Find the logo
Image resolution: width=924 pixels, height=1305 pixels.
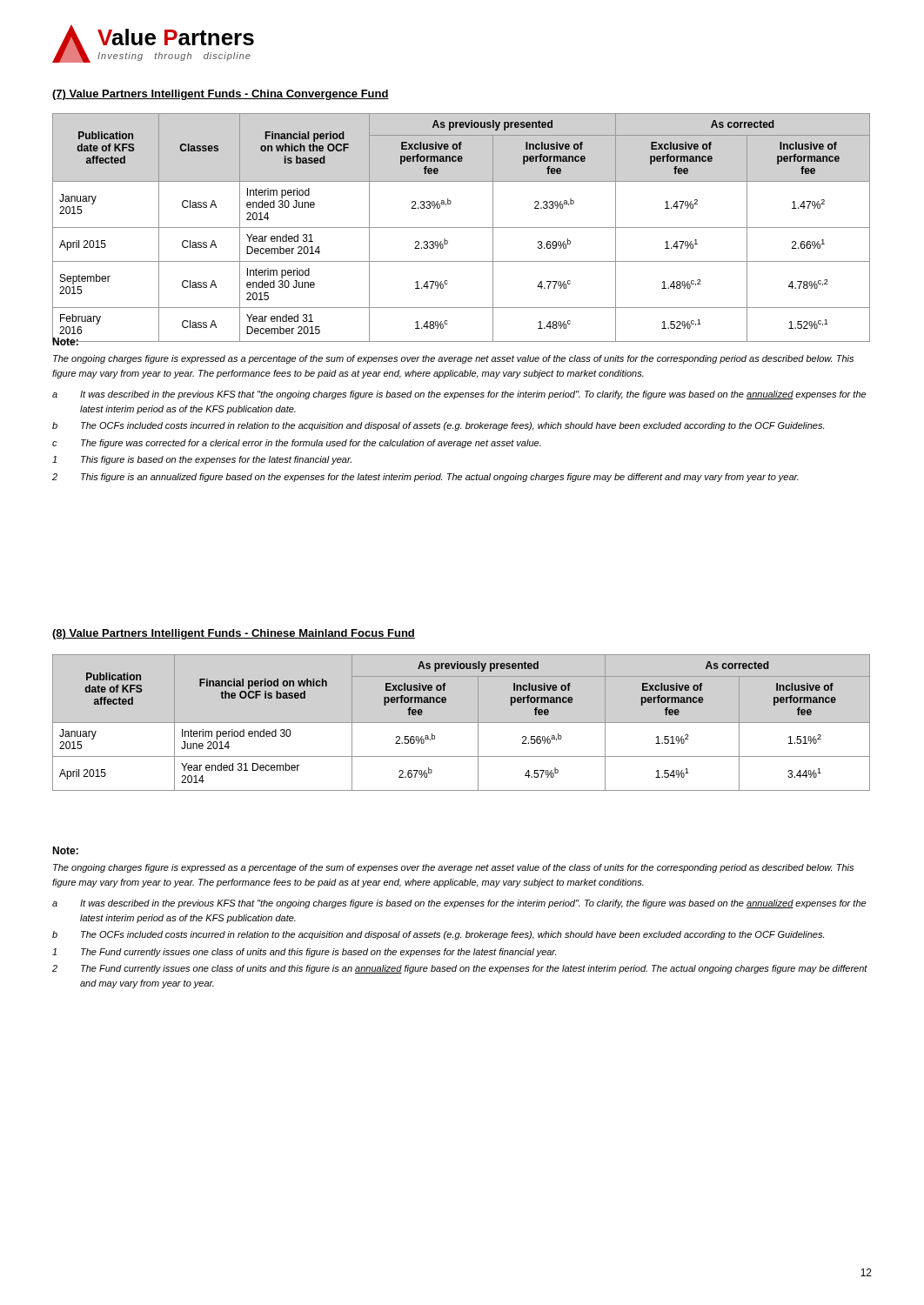(153, 44)
